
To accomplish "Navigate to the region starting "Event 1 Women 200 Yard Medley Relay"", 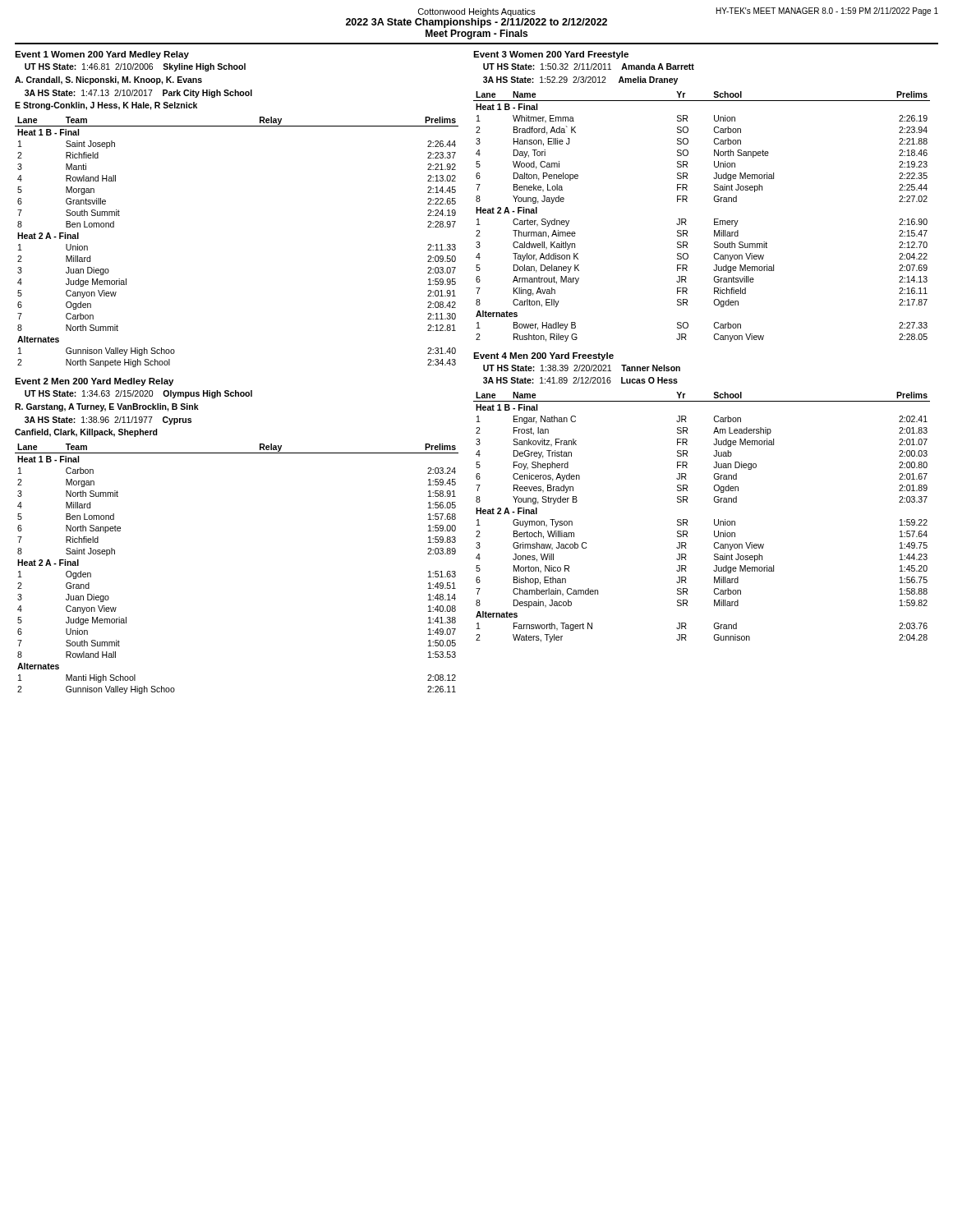I will point(102,54).
